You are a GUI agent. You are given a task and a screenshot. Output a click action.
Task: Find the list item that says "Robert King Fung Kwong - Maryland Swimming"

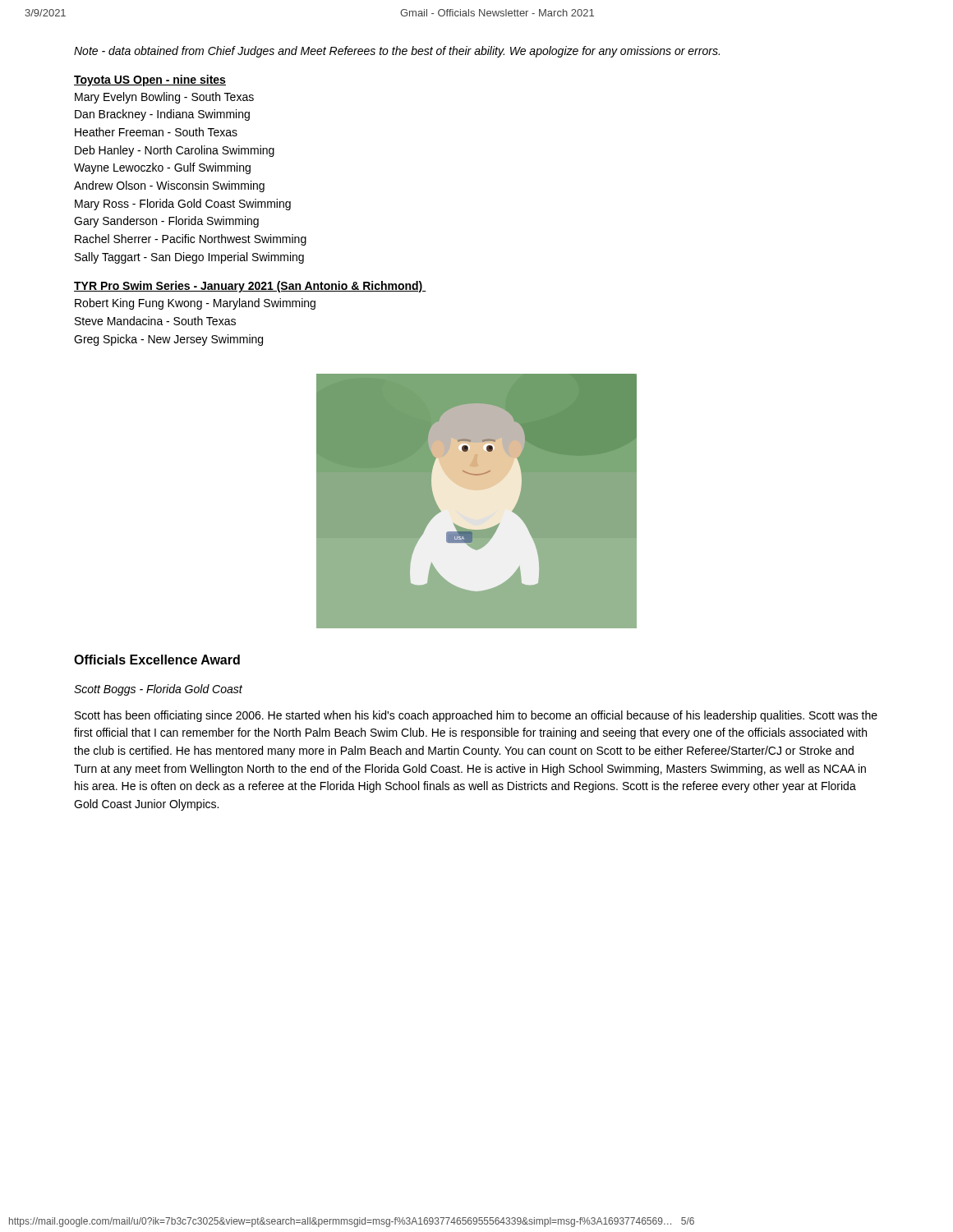pyautogui.click(x=195, y=303)
